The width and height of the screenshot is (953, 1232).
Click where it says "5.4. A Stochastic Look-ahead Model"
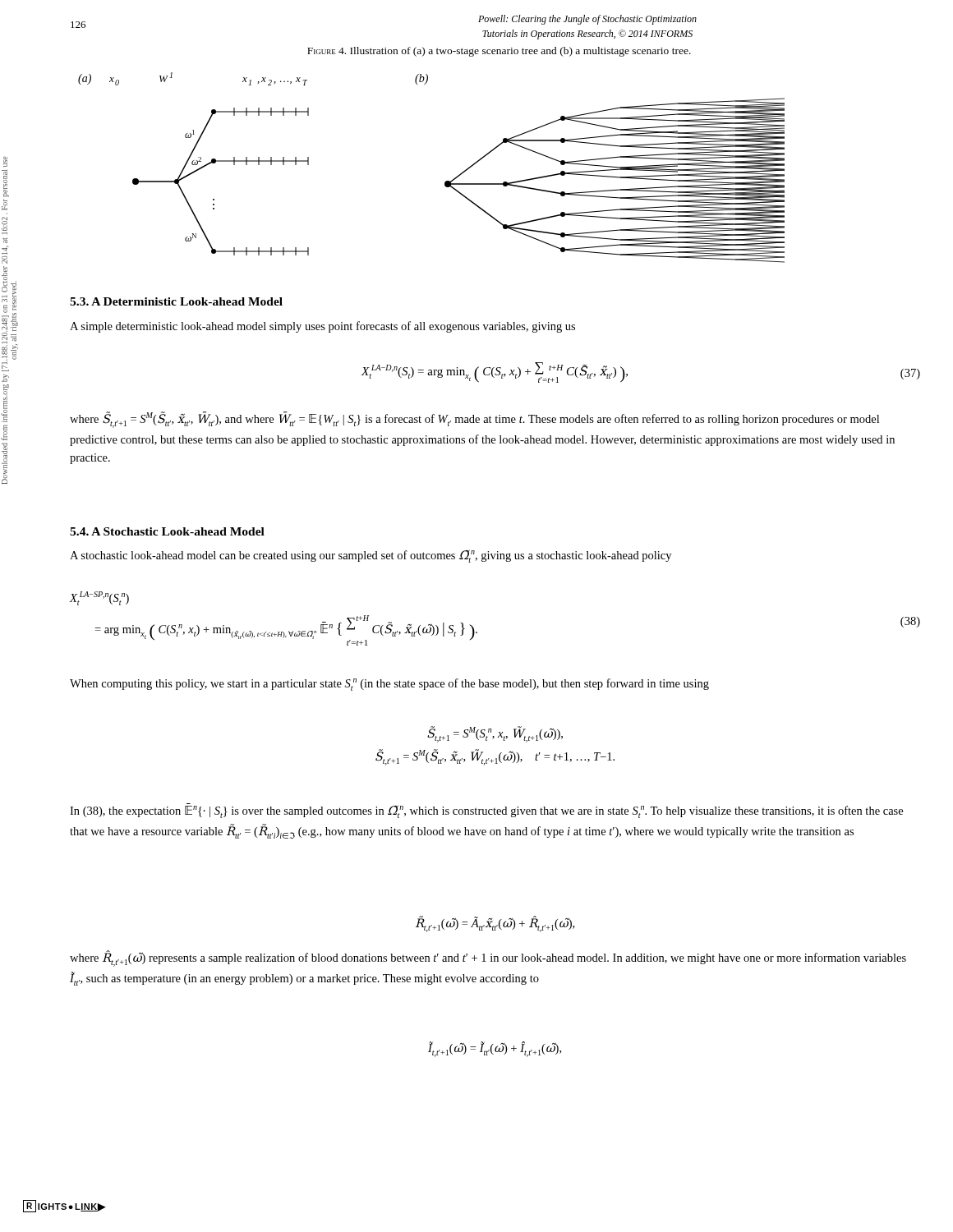(x=167, y=531)
